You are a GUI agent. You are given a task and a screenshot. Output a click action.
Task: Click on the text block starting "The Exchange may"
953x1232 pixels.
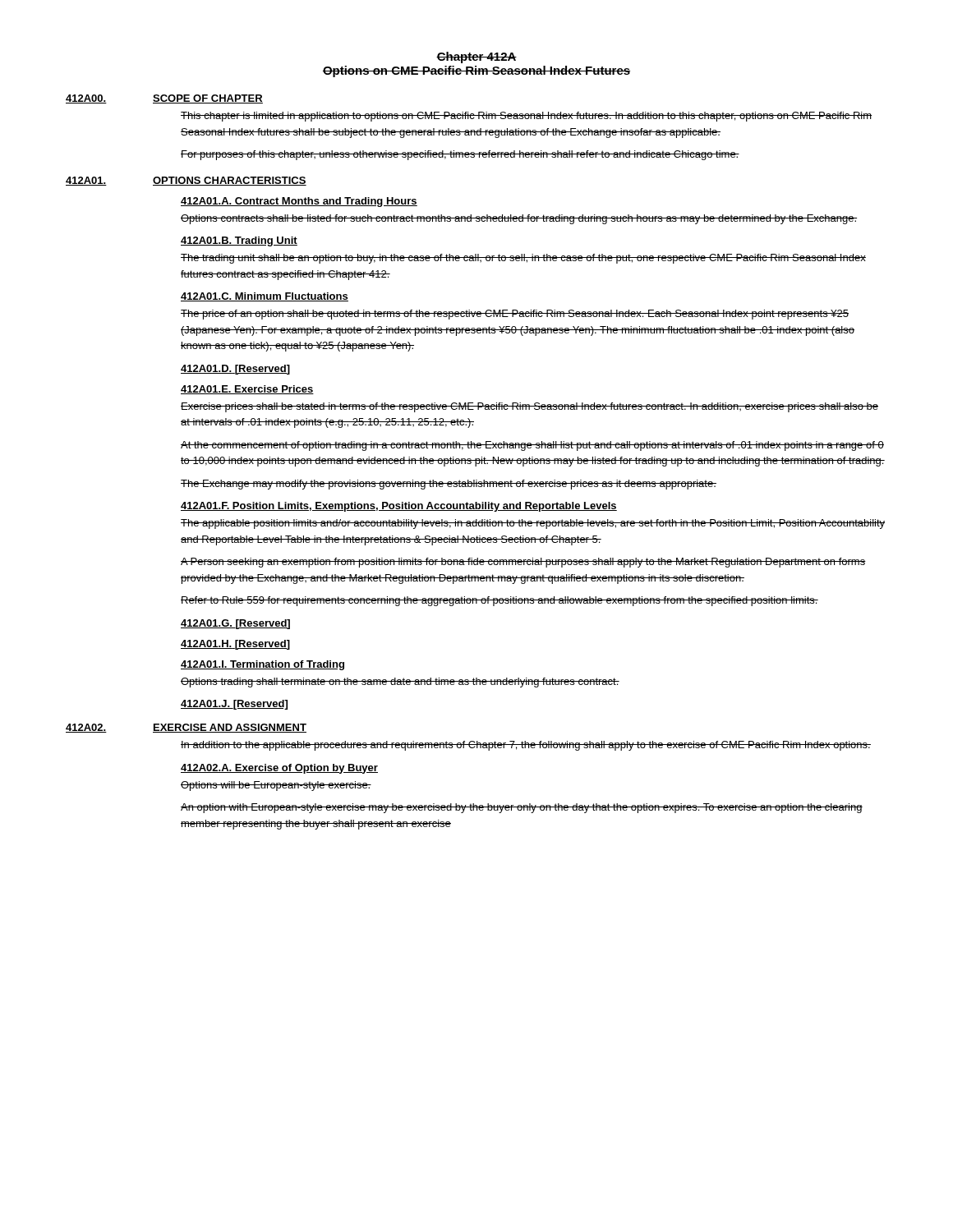[448, 483]
